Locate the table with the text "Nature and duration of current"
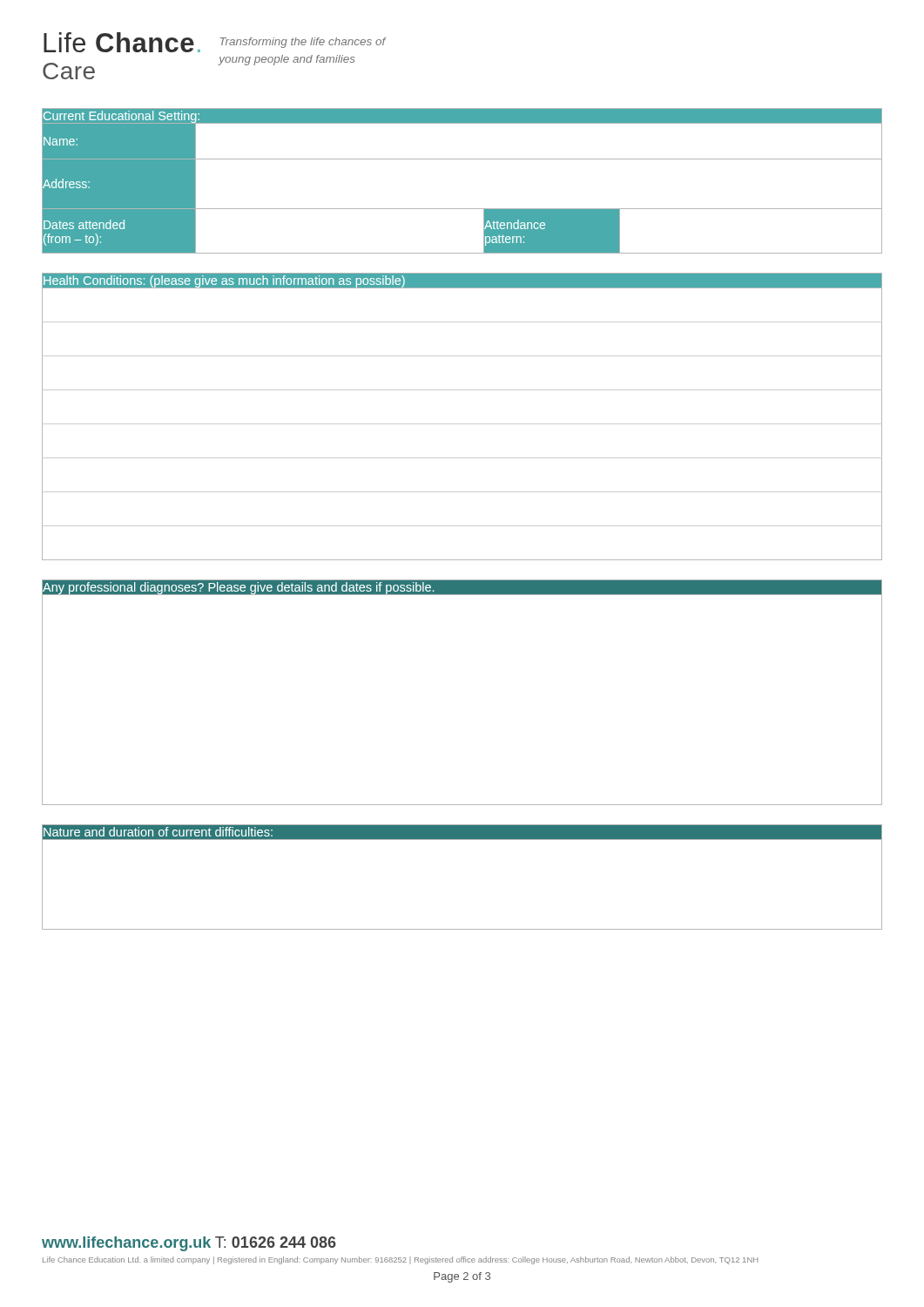 pyautogui.click(x=462, y=877)
